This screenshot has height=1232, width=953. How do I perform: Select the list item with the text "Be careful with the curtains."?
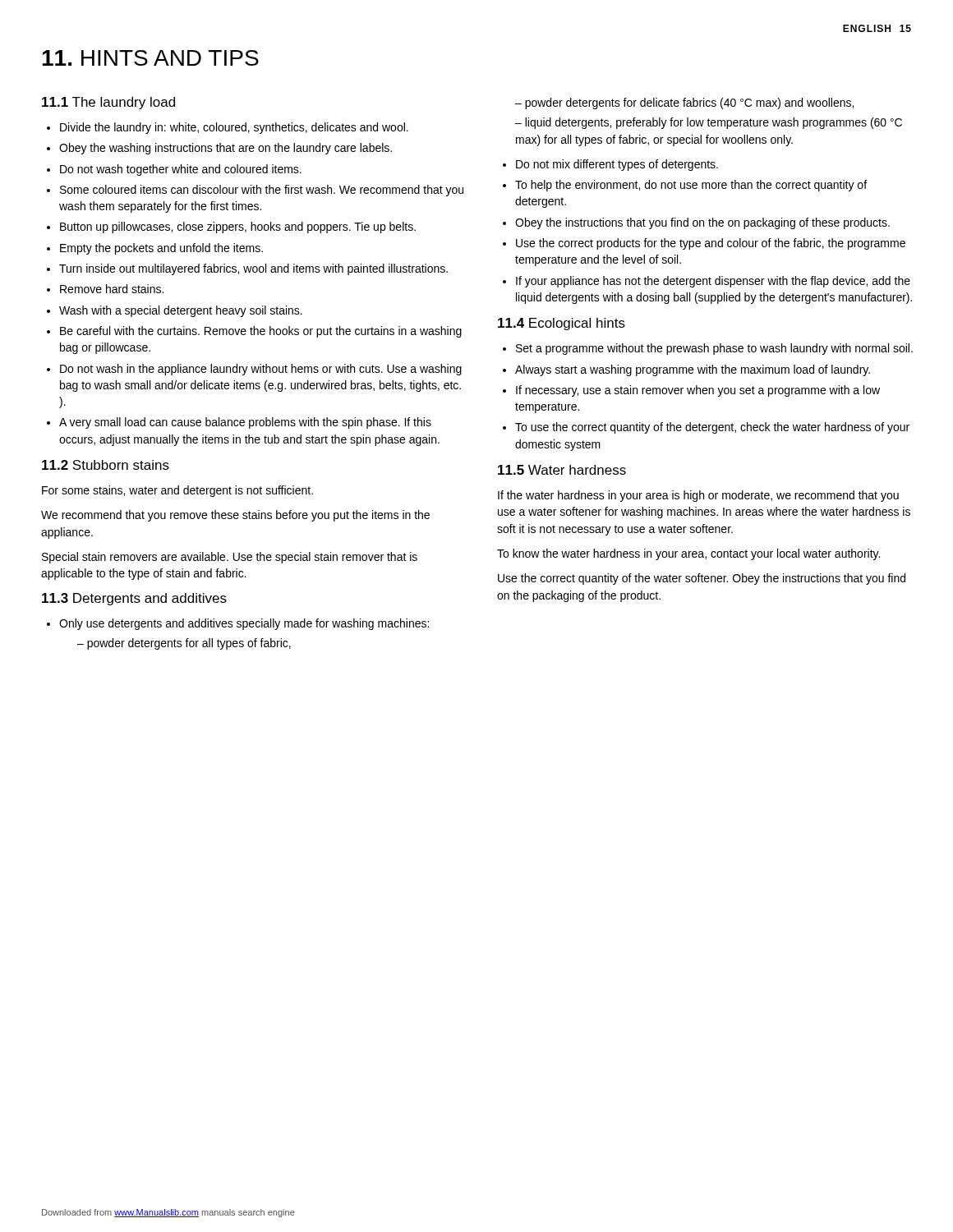261,339
